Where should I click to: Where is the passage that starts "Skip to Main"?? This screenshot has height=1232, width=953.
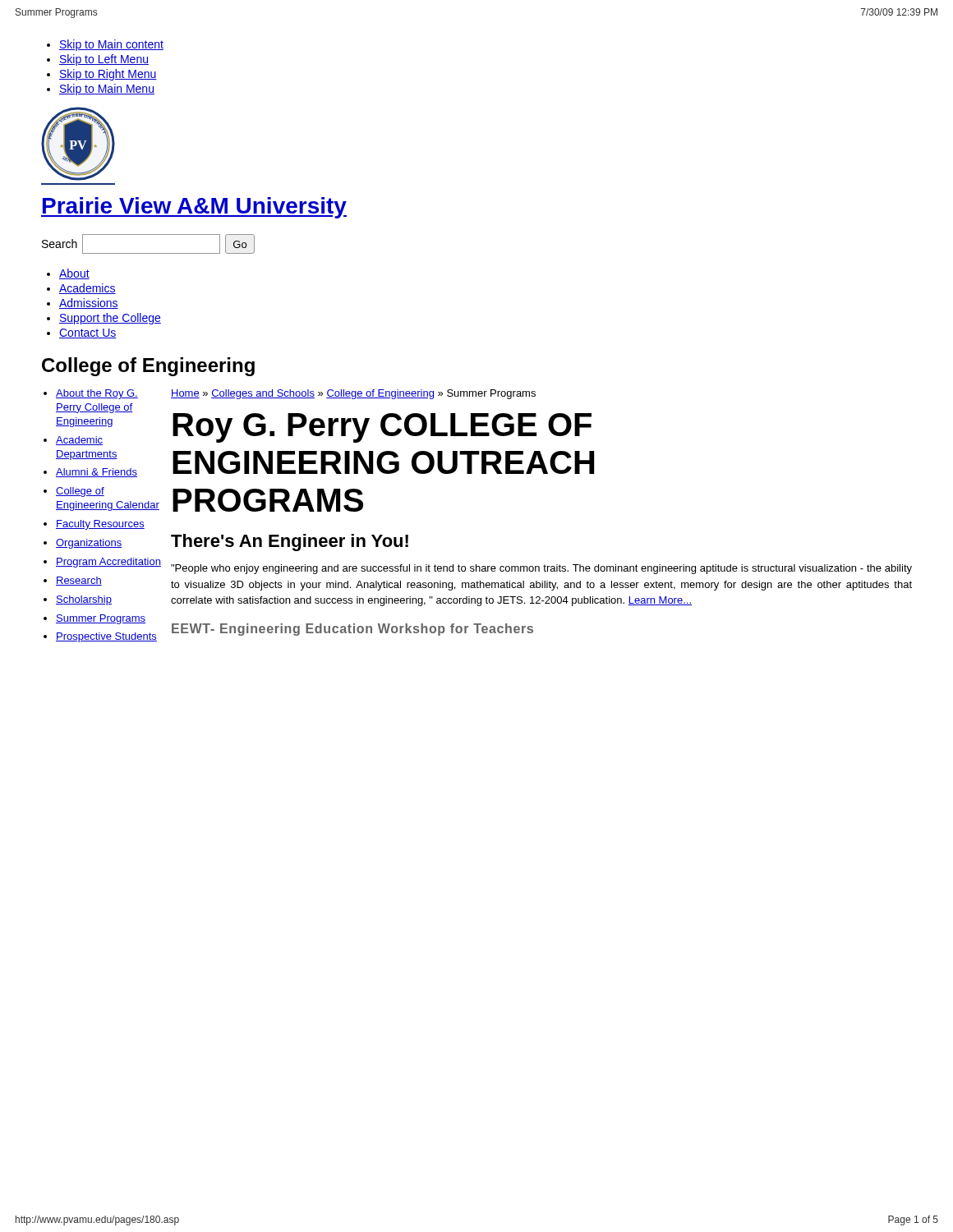tap(111, 45)
